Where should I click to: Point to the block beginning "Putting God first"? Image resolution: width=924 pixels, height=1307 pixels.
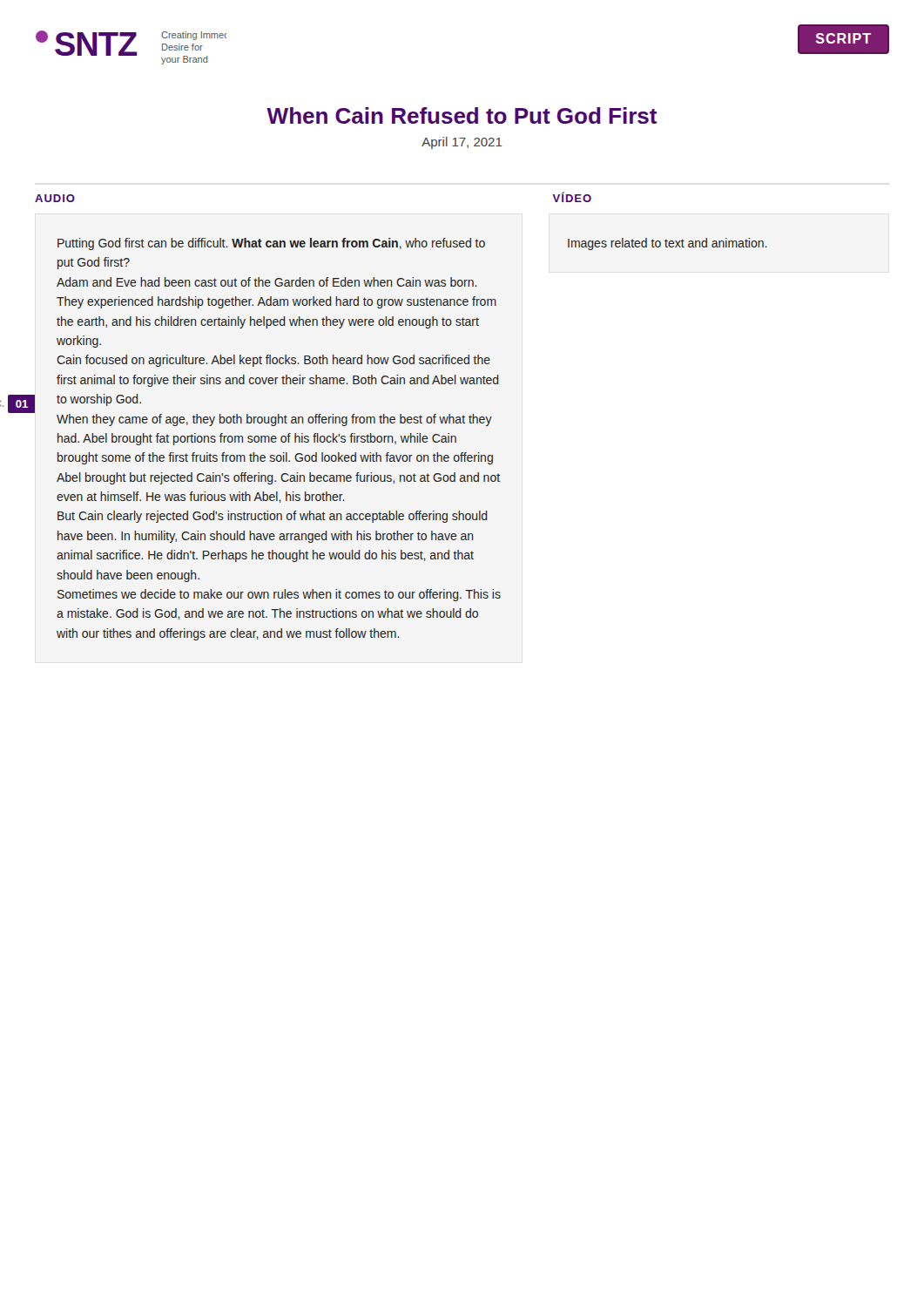tap(279, 253)
